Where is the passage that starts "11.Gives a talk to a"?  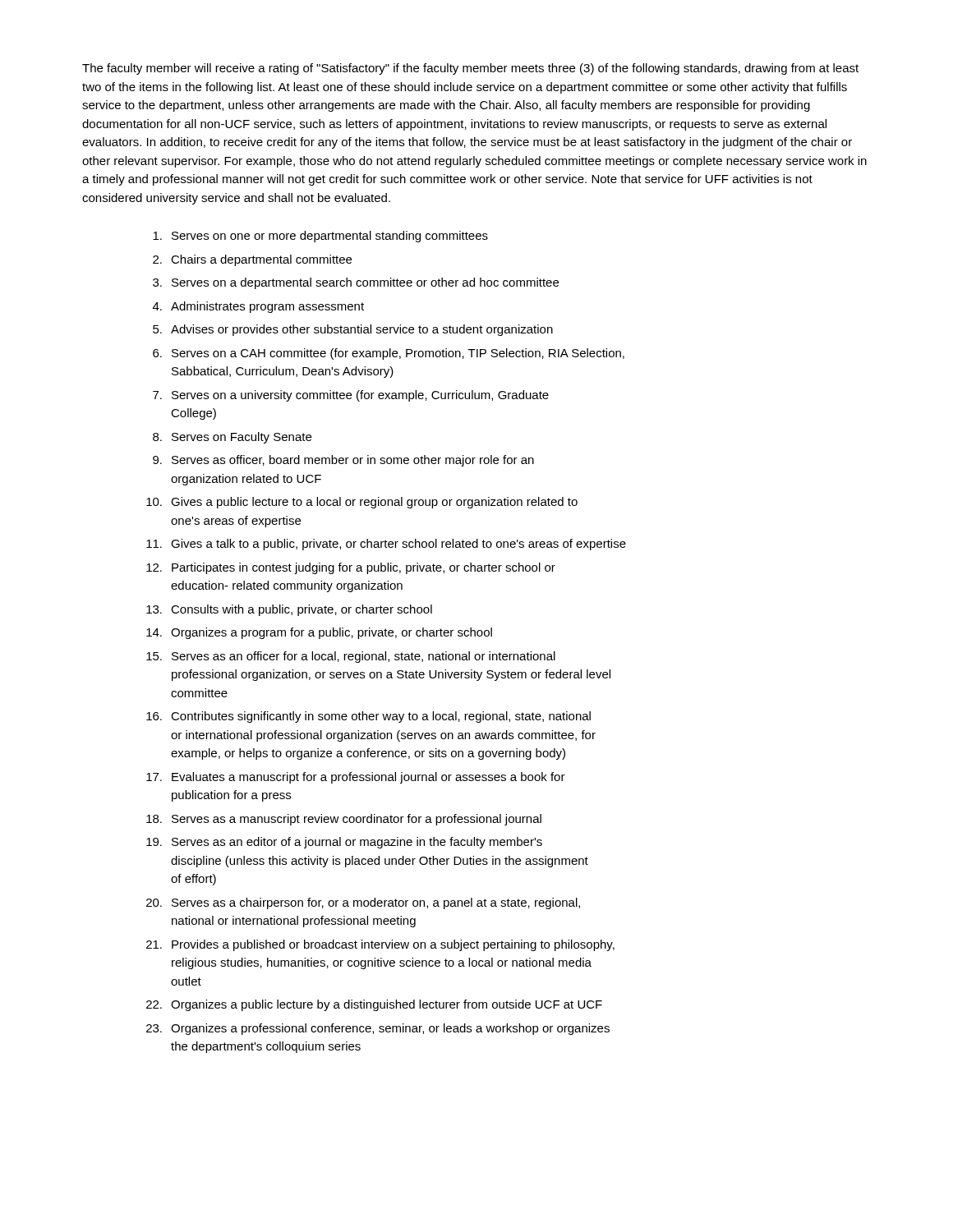point(501,544)
